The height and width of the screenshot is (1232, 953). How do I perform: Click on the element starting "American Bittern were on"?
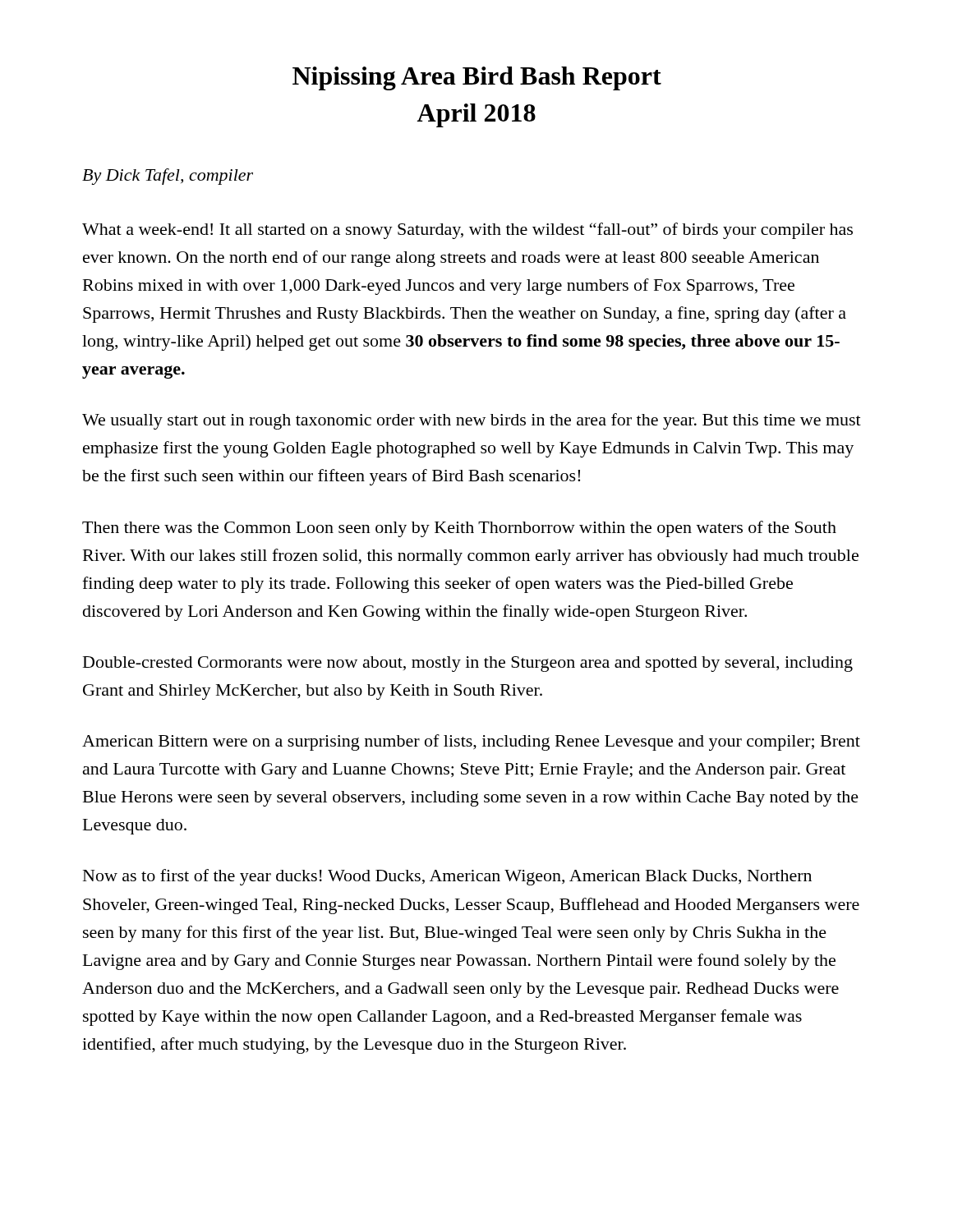point(471,783)
